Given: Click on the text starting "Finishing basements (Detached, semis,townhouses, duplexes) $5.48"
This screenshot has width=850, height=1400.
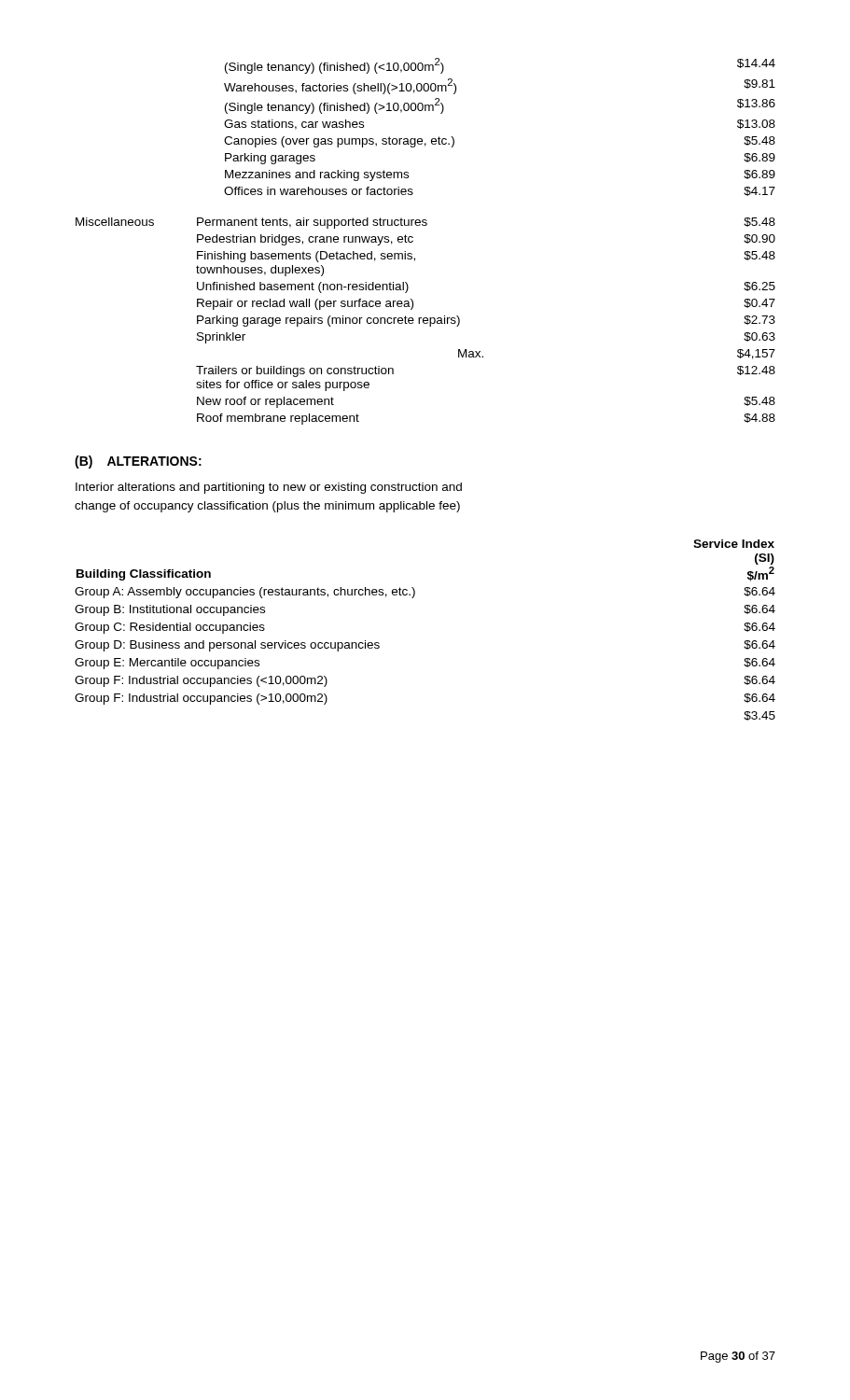Looking at the screenshot, I should [303, 256].
